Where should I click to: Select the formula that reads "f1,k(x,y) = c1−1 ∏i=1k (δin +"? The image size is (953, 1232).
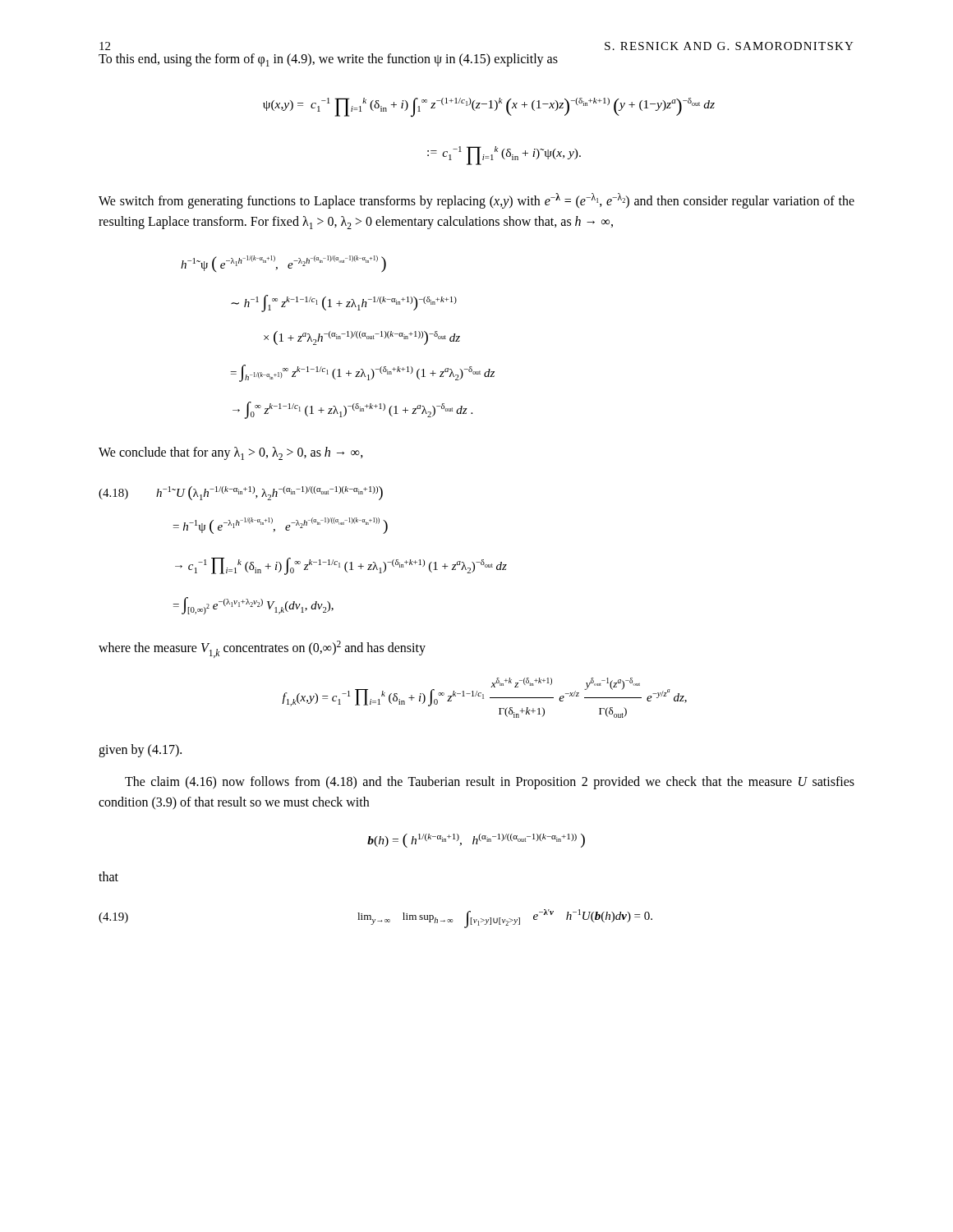(485, 699)
